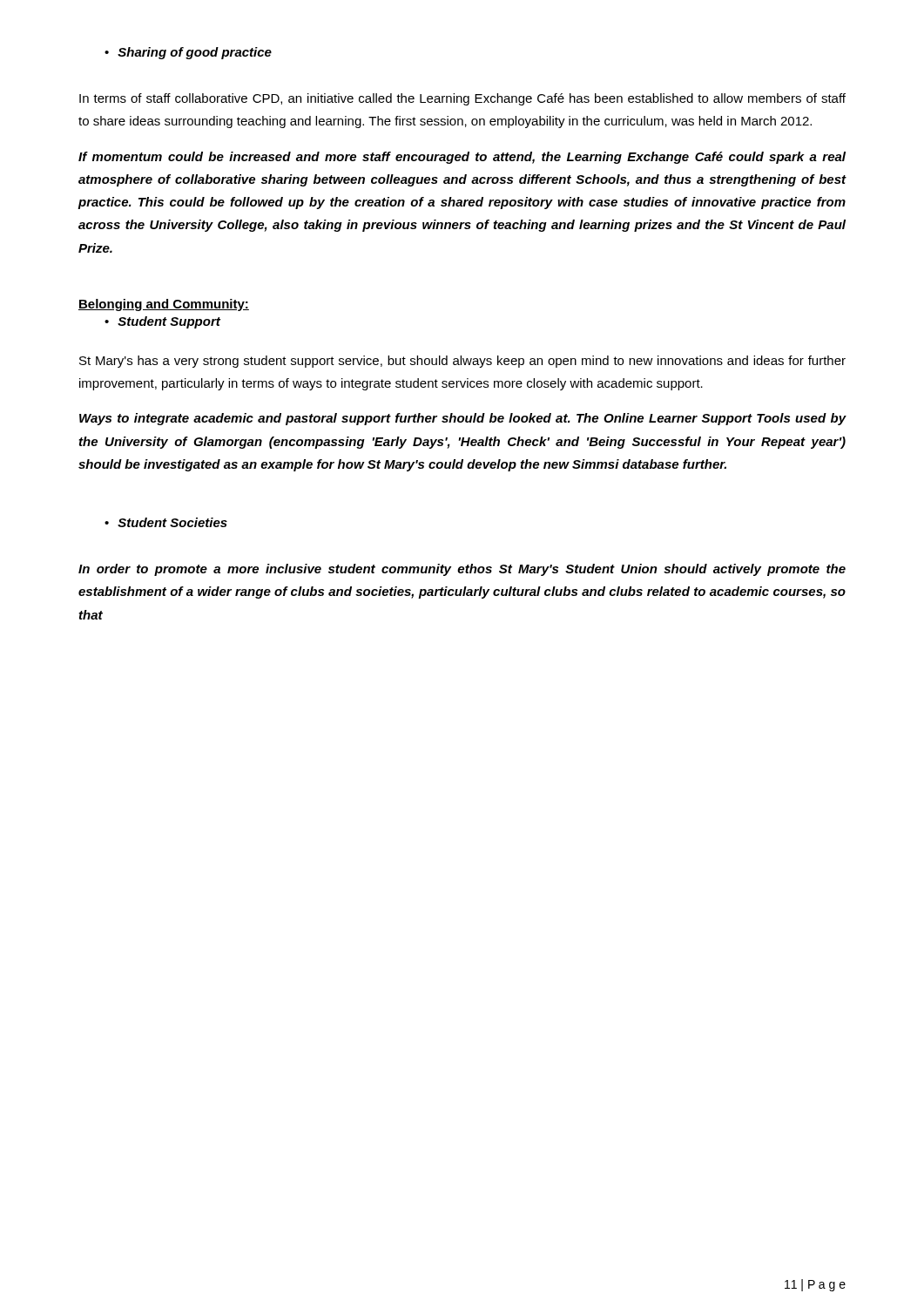This screenshot has width=924, height=1307.
Task: Click on the element starting "In terms of staff collaborative"
Action: (x=462, y=110)
